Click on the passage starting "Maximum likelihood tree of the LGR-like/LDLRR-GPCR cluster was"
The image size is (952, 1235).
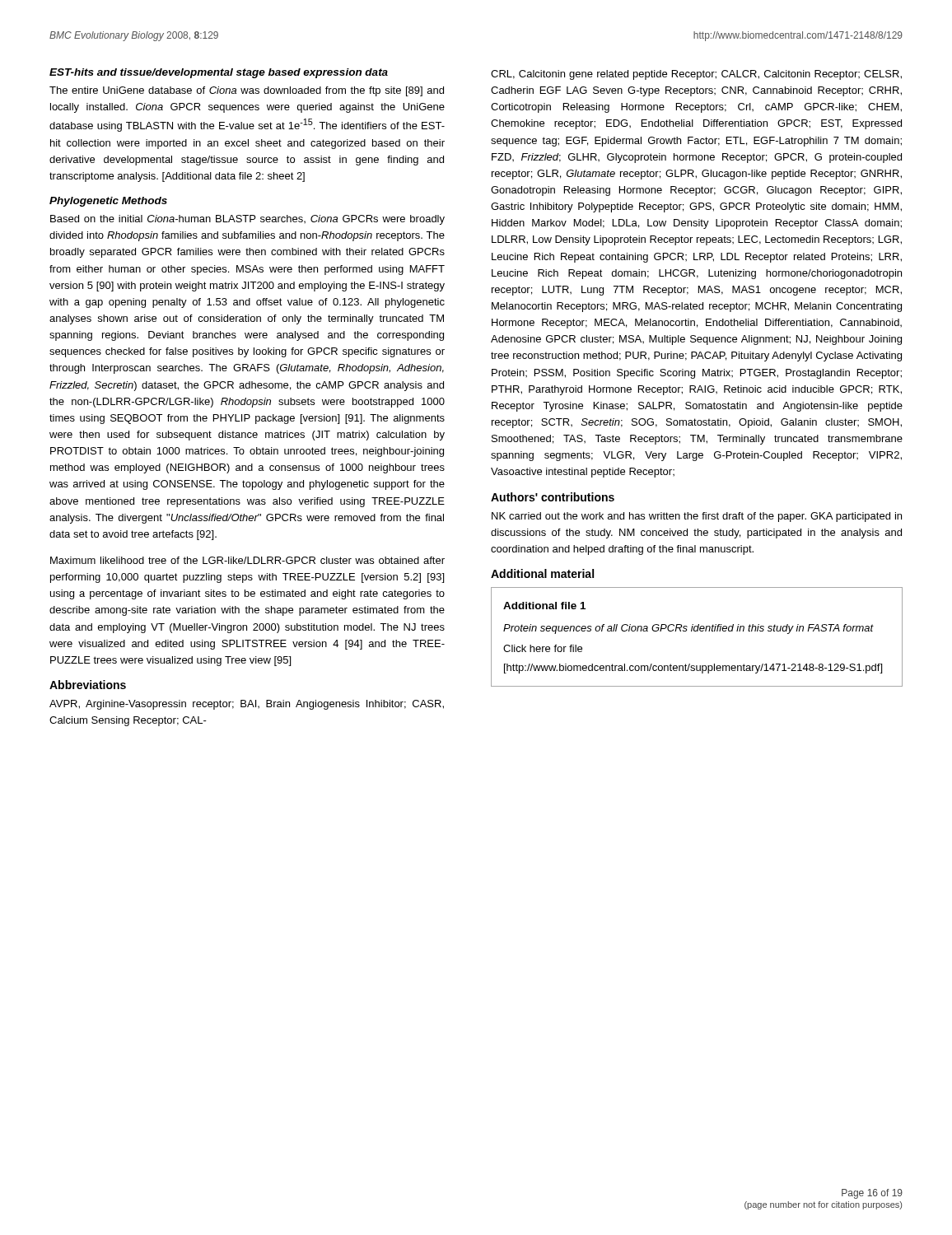[x=247, y=610]
